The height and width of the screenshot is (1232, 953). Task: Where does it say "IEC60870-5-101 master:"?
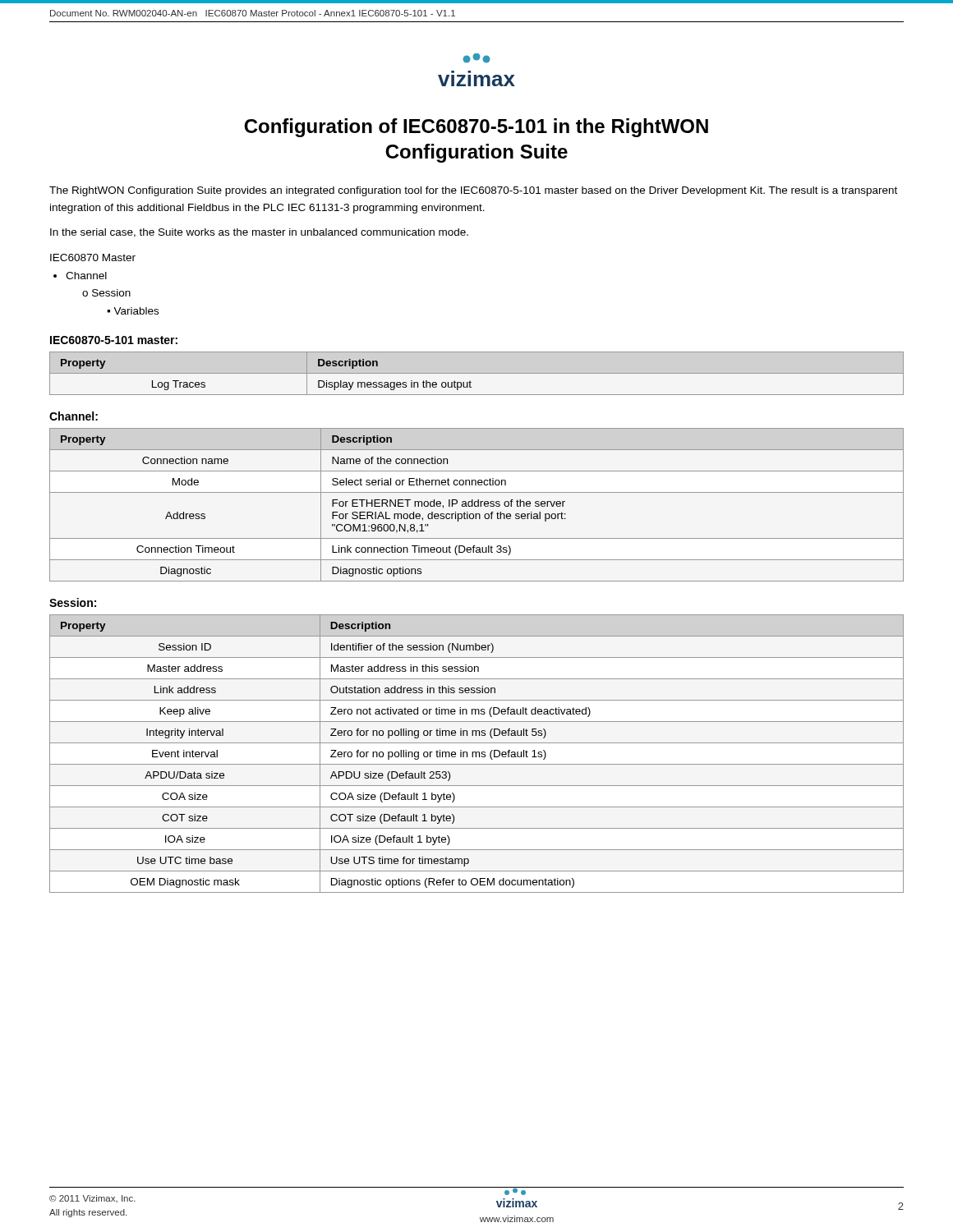pyautogui.click(x=114, y=340)
